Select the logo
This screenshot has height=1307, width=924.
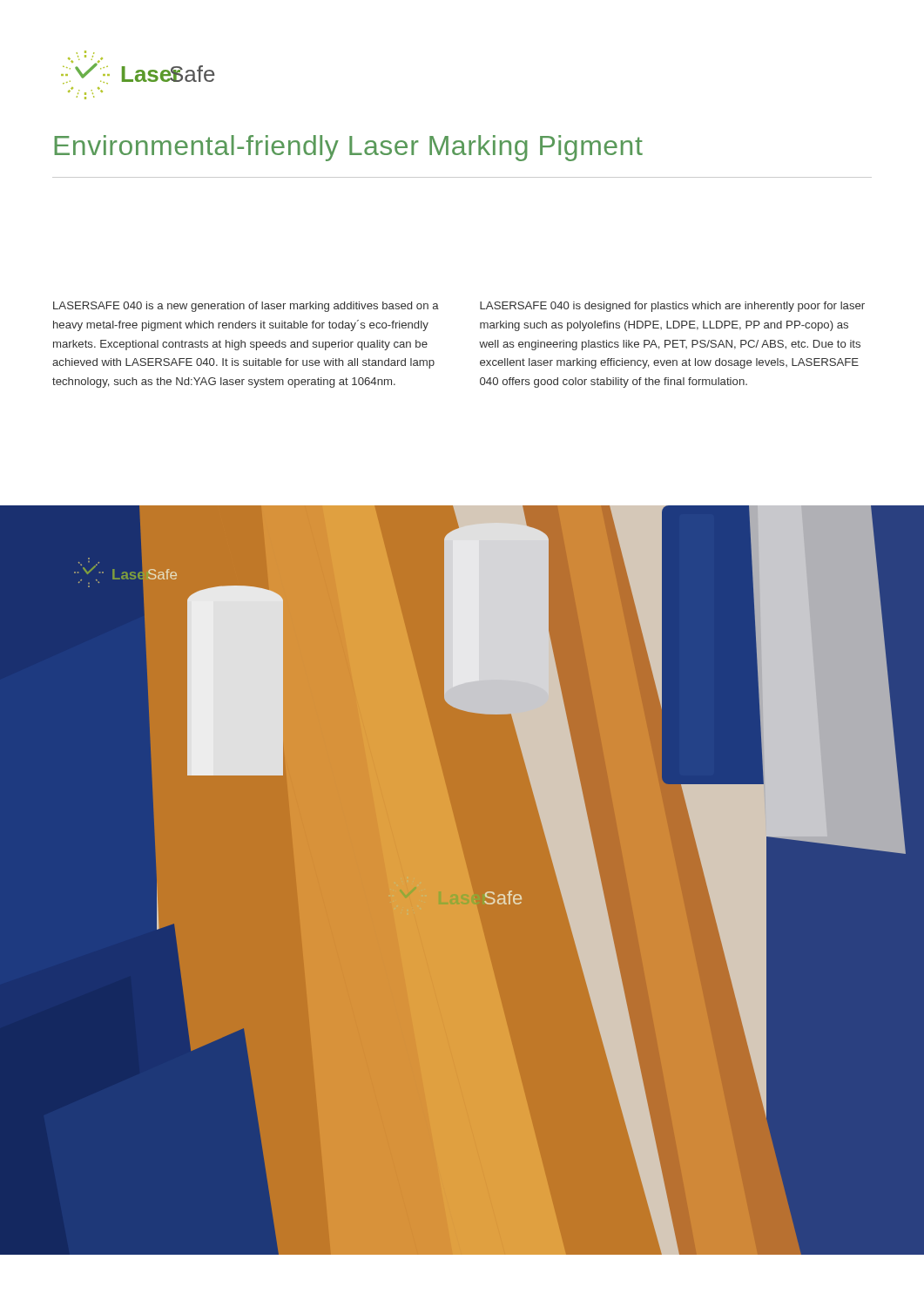coord(139,77)
